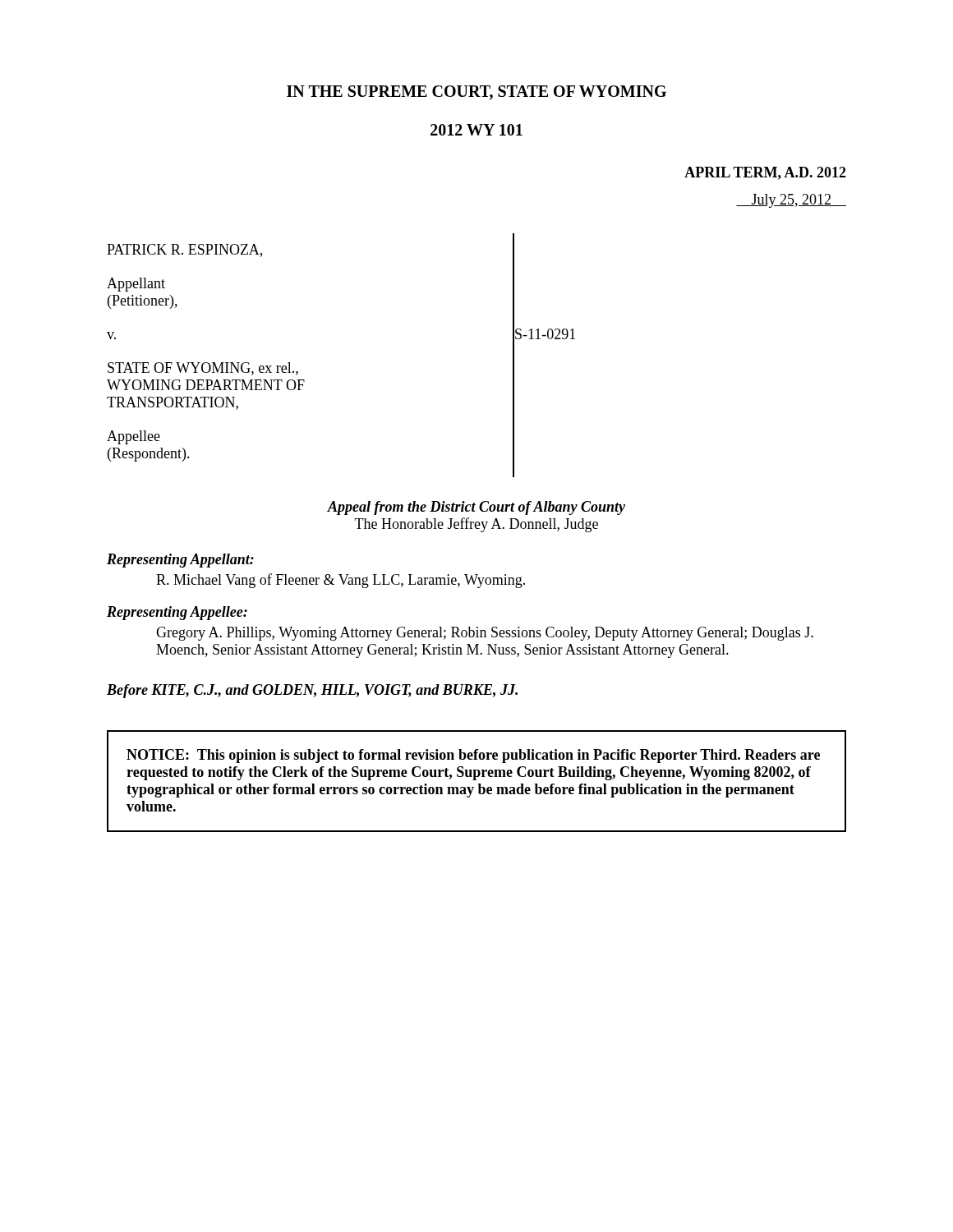Find the table that mentions "PATRICK R. ESPINOZA,"

[x=476, y=355]
